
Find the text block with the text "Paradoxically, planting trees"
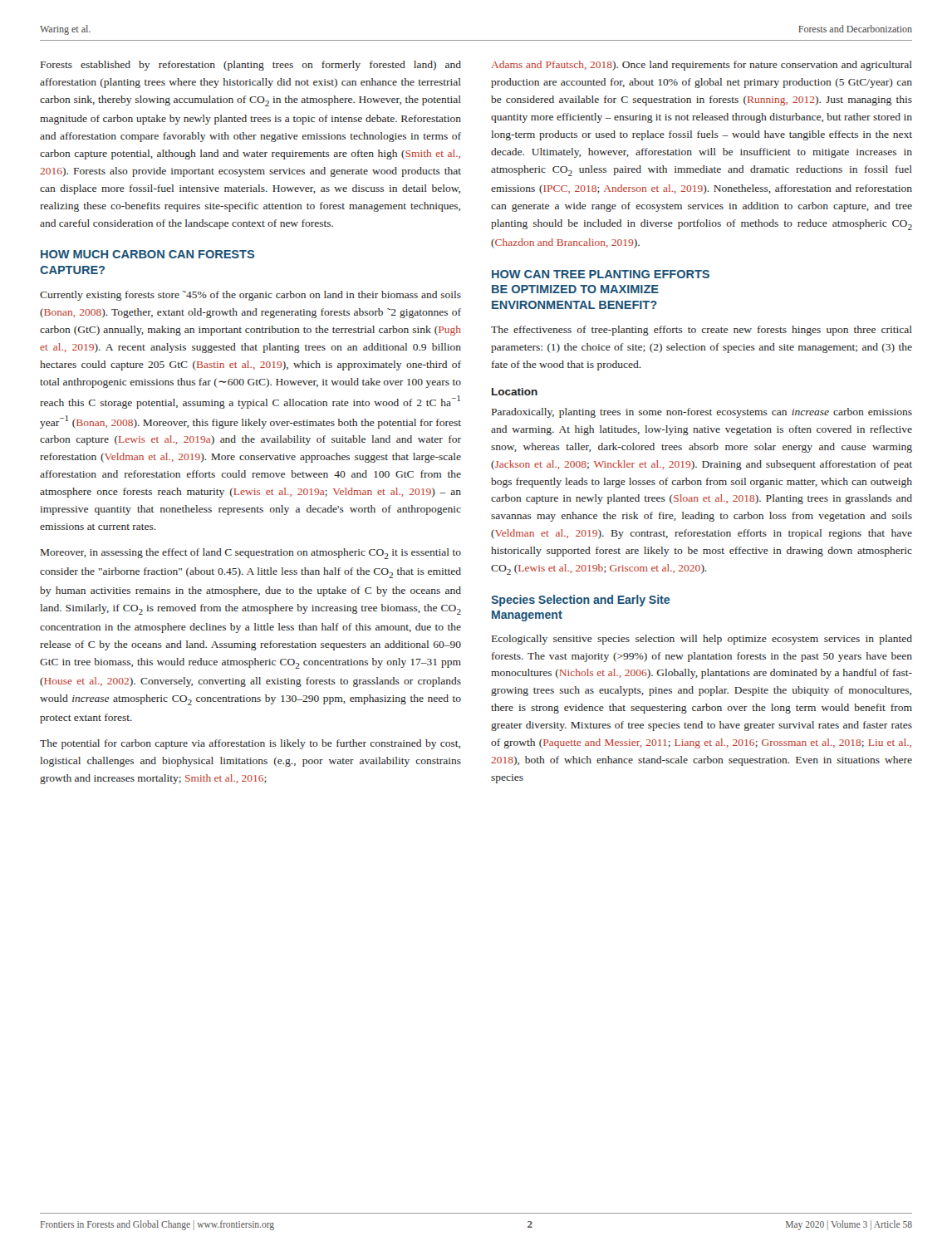702,491
